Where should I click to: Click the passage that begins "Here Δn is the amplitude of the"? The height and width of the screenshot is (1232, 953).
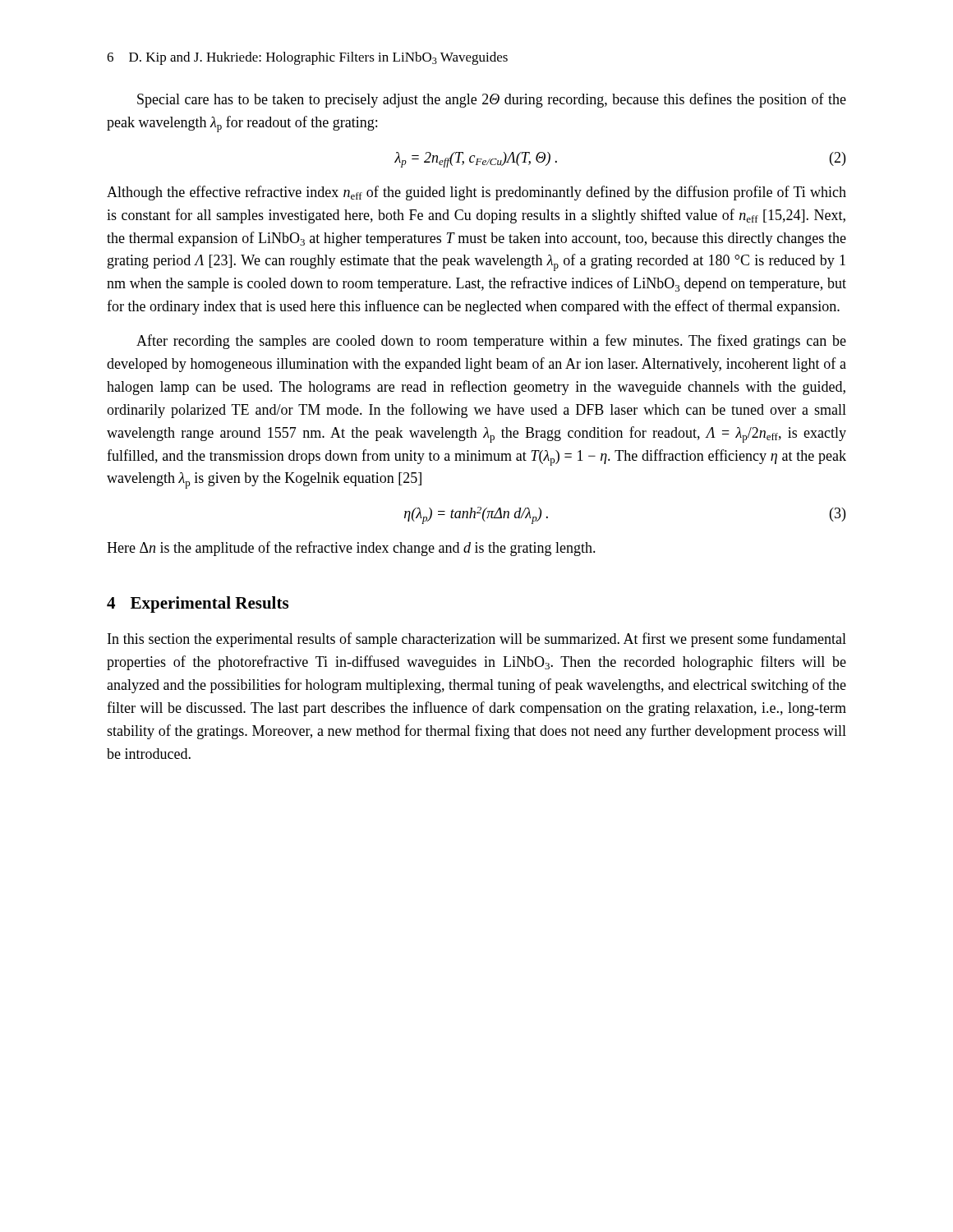[x=476, y=549]
